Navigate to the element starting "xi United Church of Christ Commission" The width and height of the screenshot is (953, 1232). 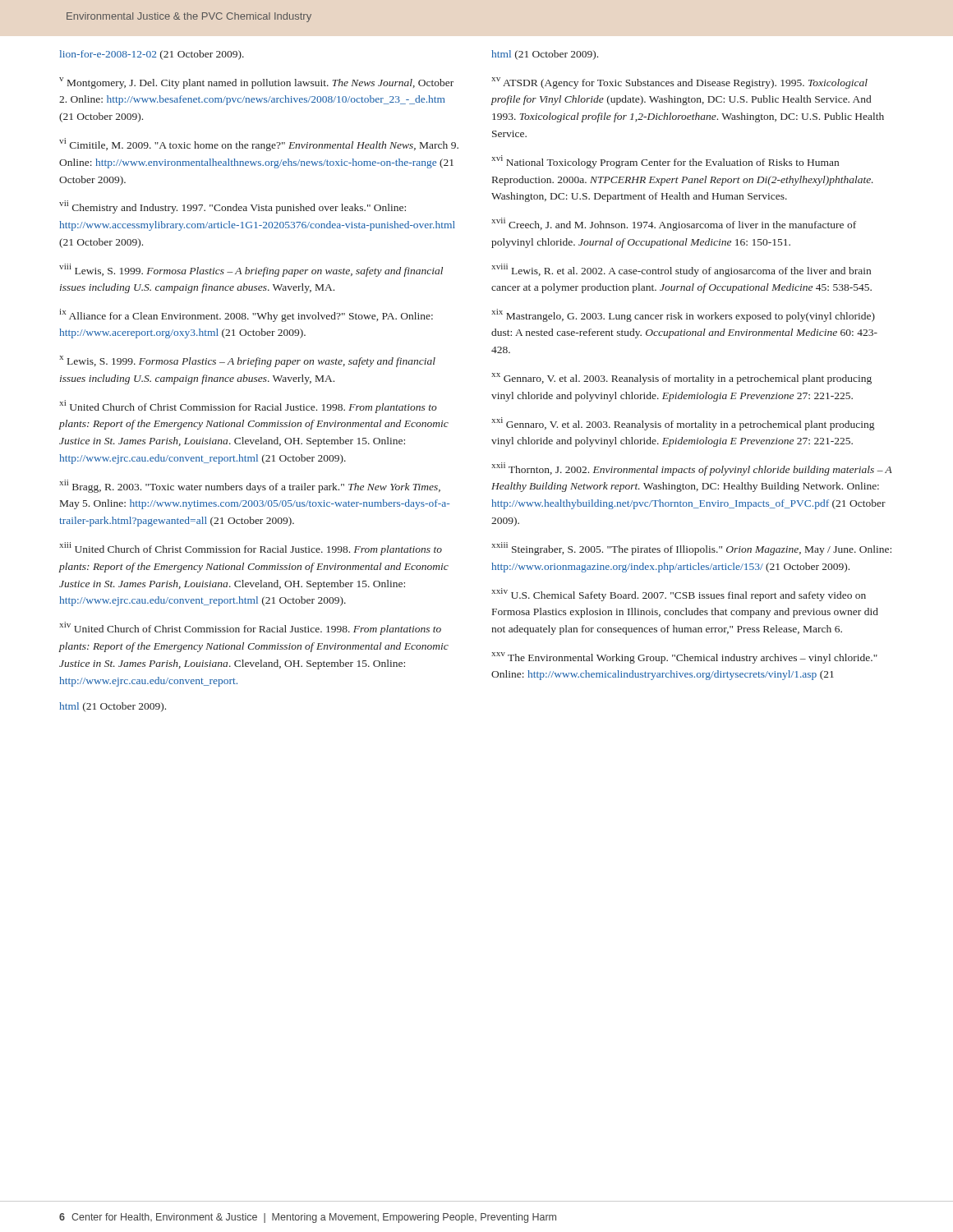coord(254,431)
